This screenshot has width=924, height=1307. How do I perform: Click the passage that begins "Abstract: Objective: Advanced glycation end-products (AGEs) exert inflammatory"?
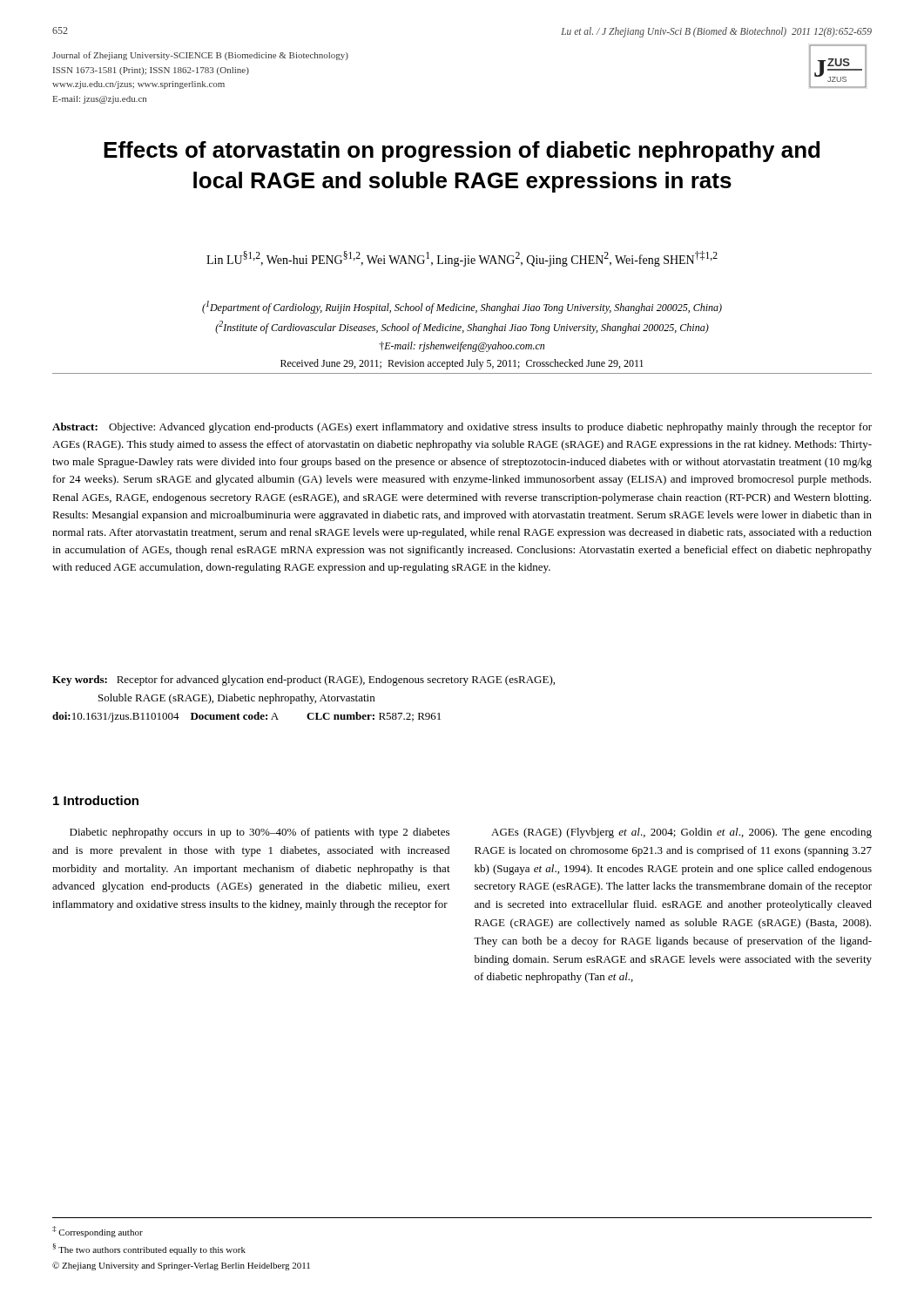coord(462,497)
